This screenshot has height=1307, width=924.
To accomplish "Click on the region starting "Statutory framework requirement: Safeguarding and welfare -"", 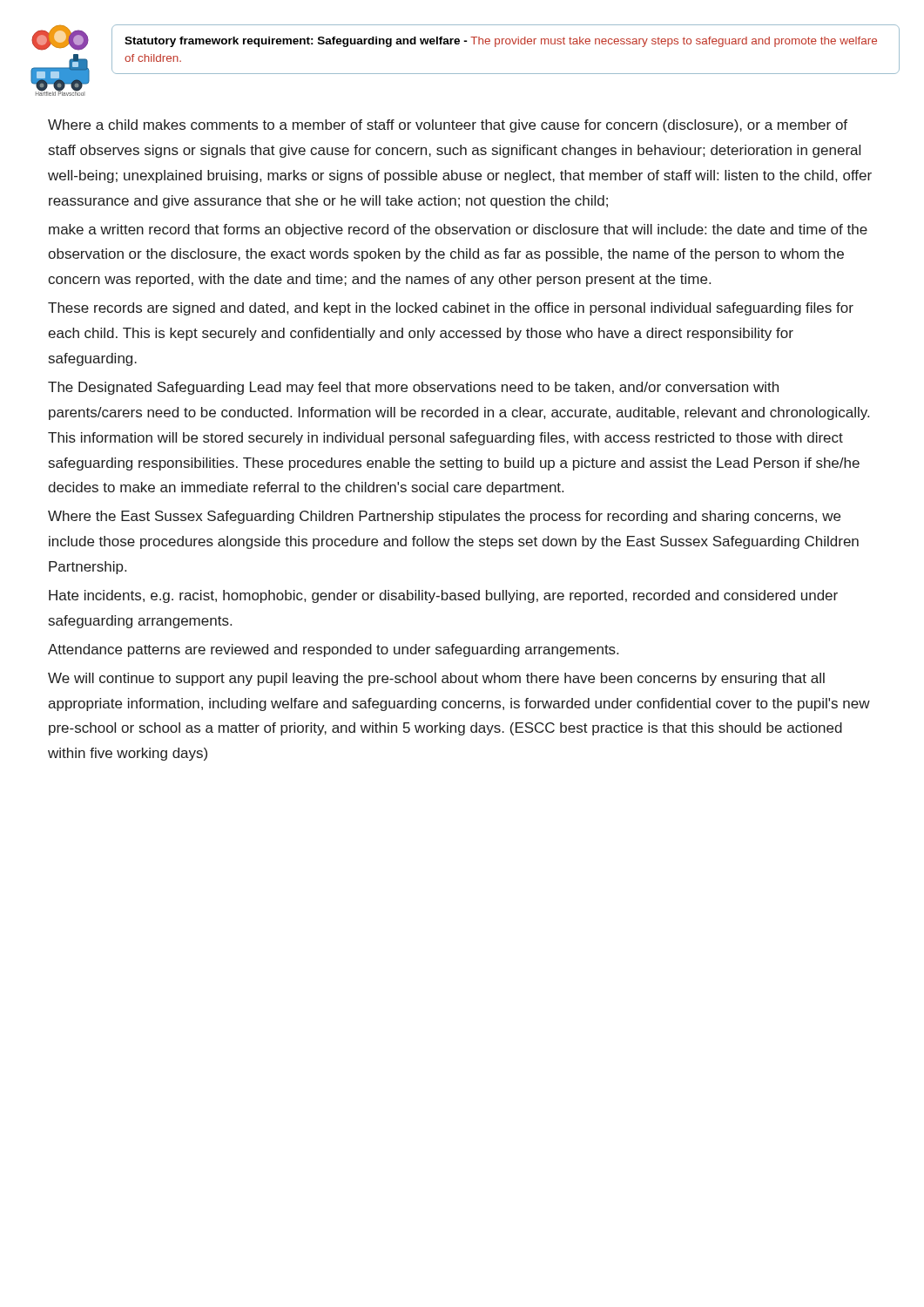I will (x=501, y=49).
